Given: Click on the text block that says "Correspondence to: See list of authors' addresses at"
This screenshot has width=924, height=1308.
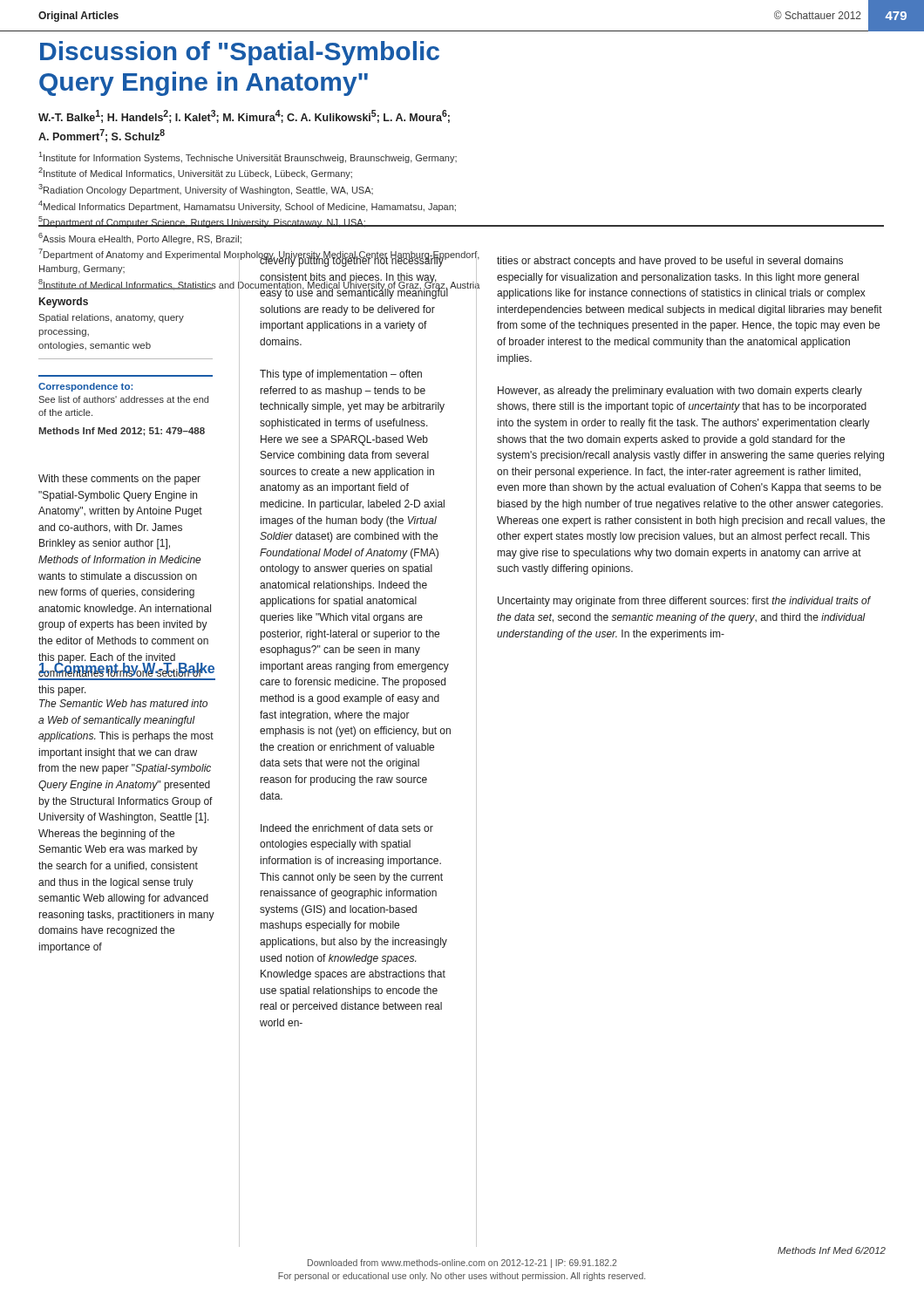Looking at the screenshot, I should 126,408.
